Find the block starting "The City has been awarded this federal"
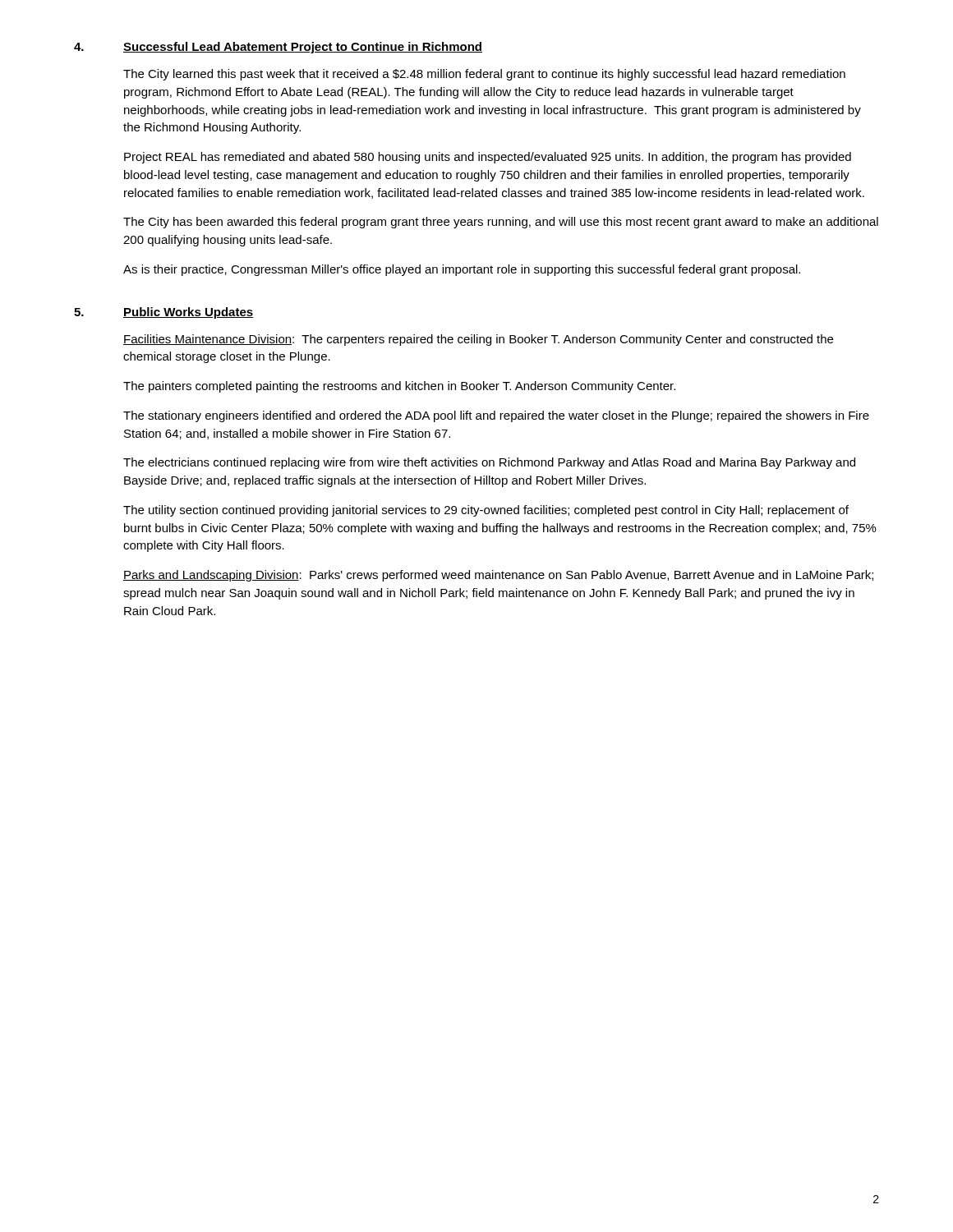 click(501, 231)
